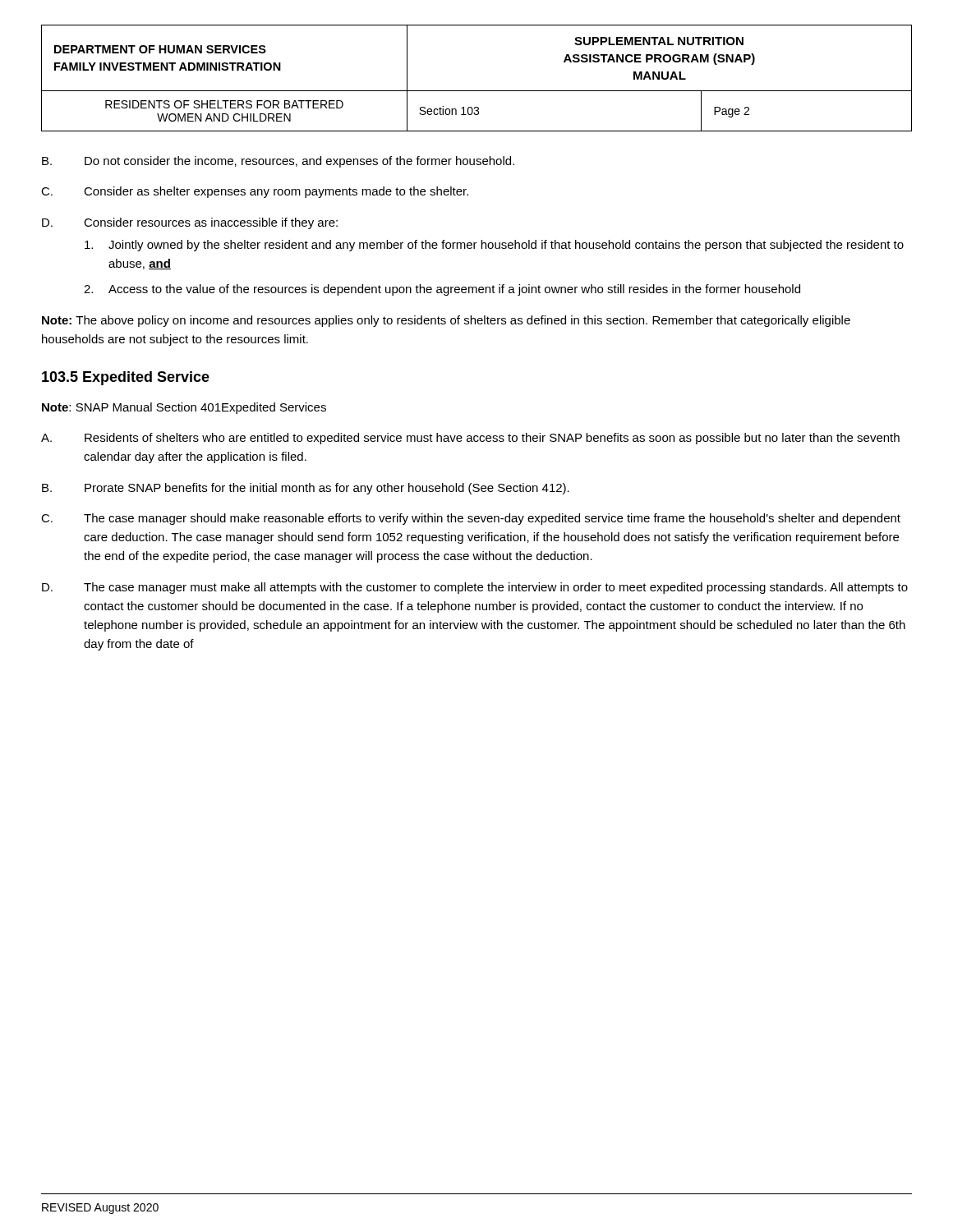Where is the passage that starts "B. Prorate SNAP benefits for"?
This screenshot has height=1232, width=953.
(476, 487)
